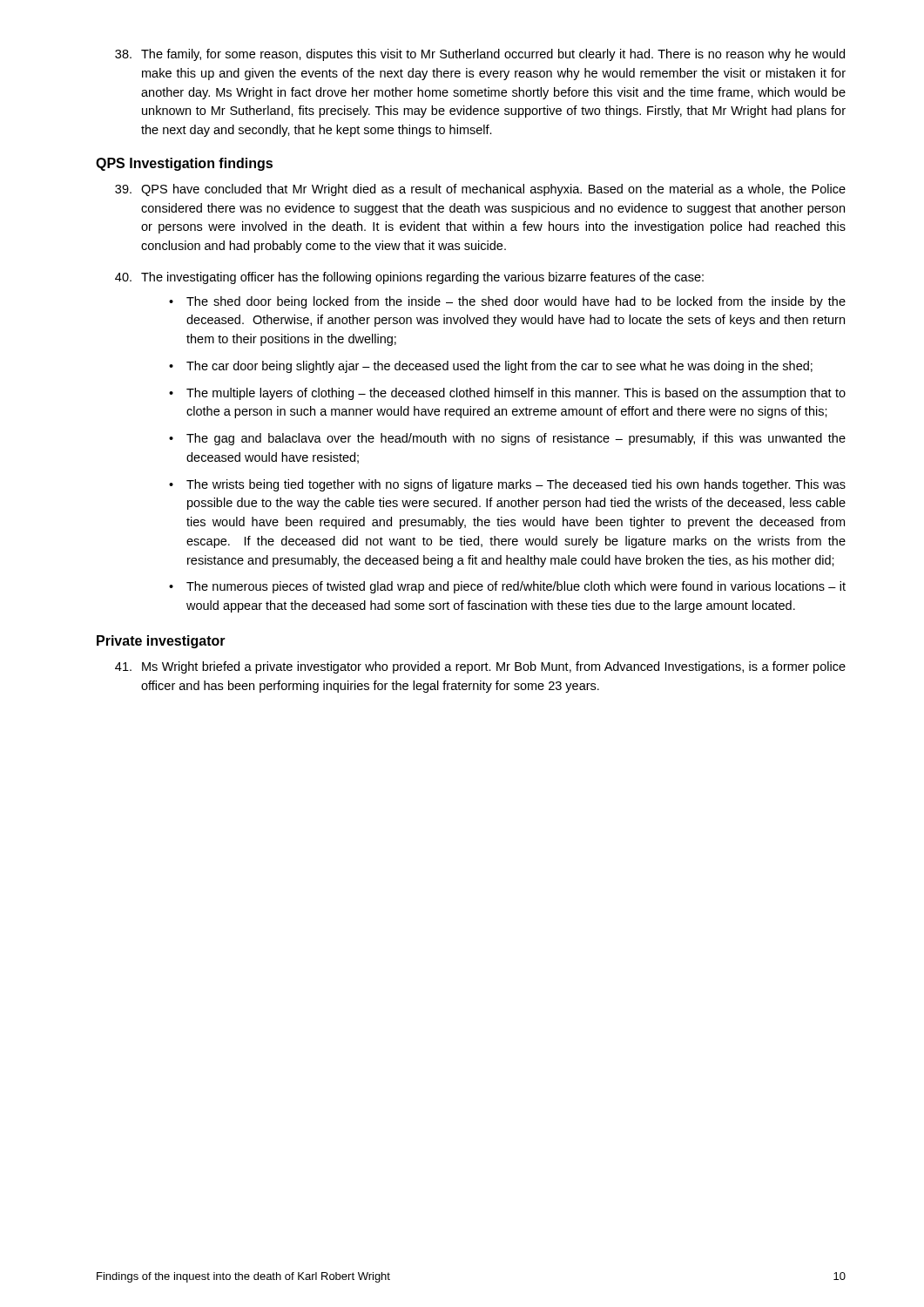The image size is (924, 1307).
Task: Select the text starting "• The multiple layers of"
Action: (507, 403)
